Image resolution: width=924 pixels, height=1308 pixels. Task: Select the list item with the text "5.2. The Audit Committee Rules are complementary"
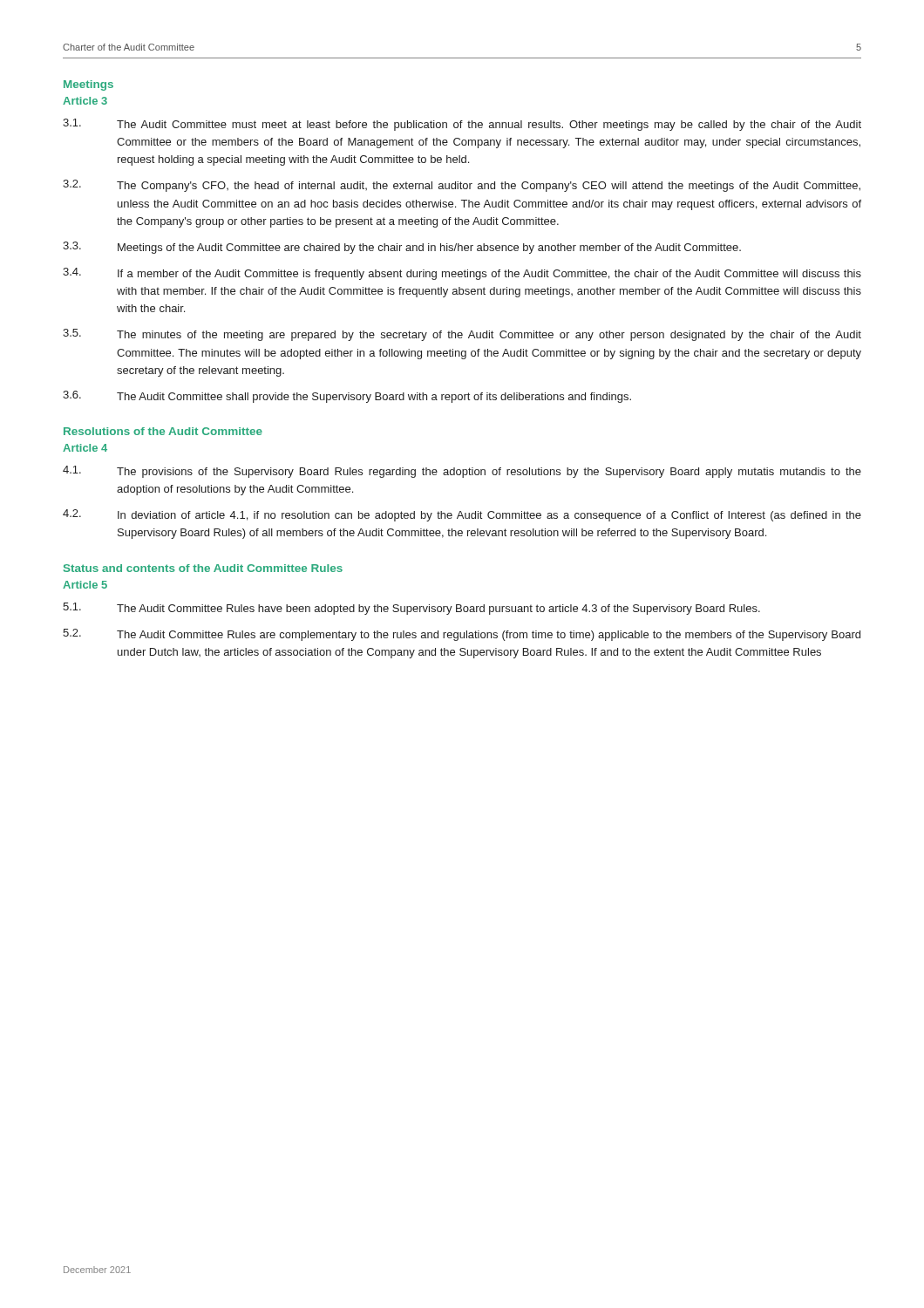(x=462, y=643)
